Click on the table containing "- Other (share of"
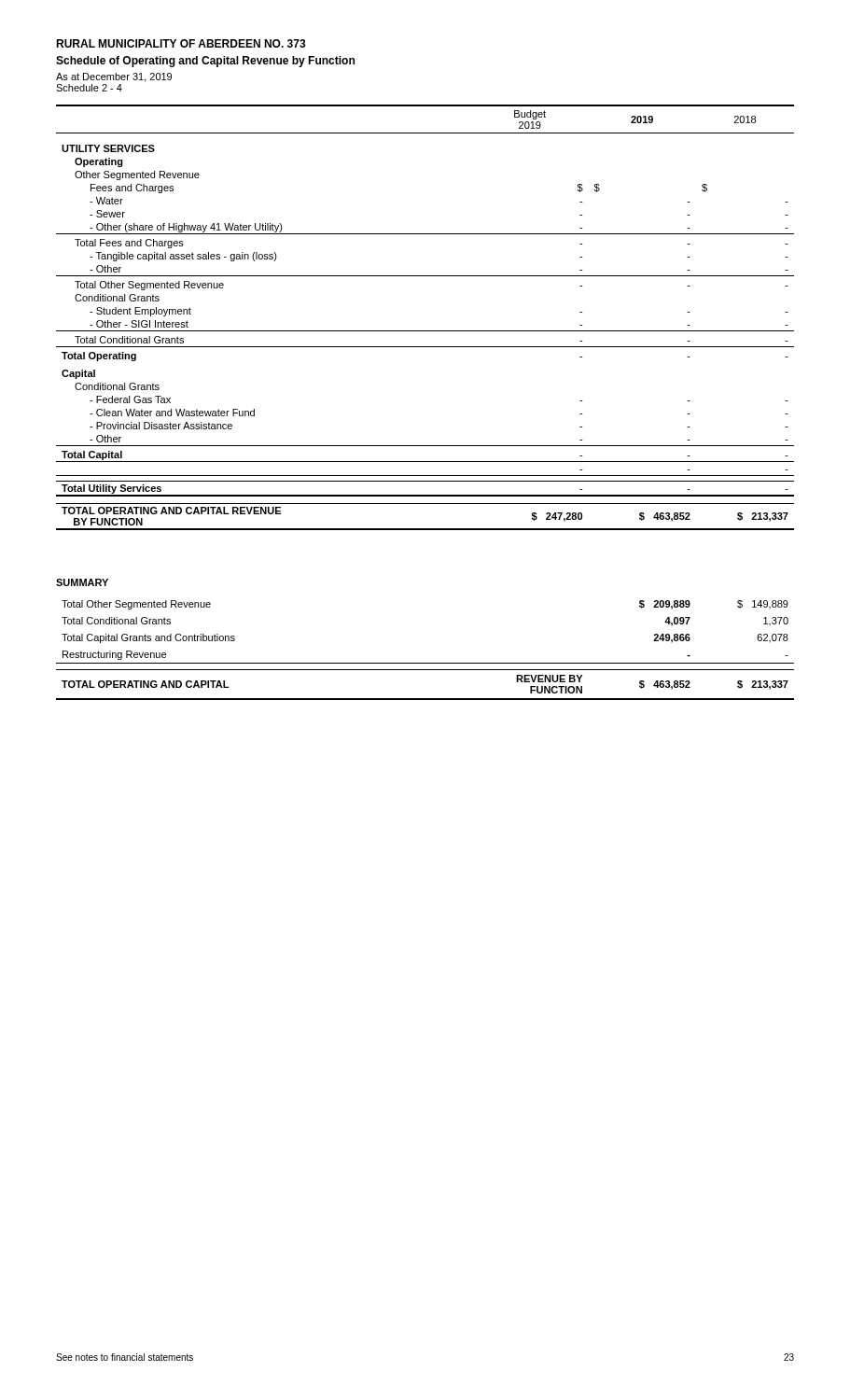 pos(425,317)
